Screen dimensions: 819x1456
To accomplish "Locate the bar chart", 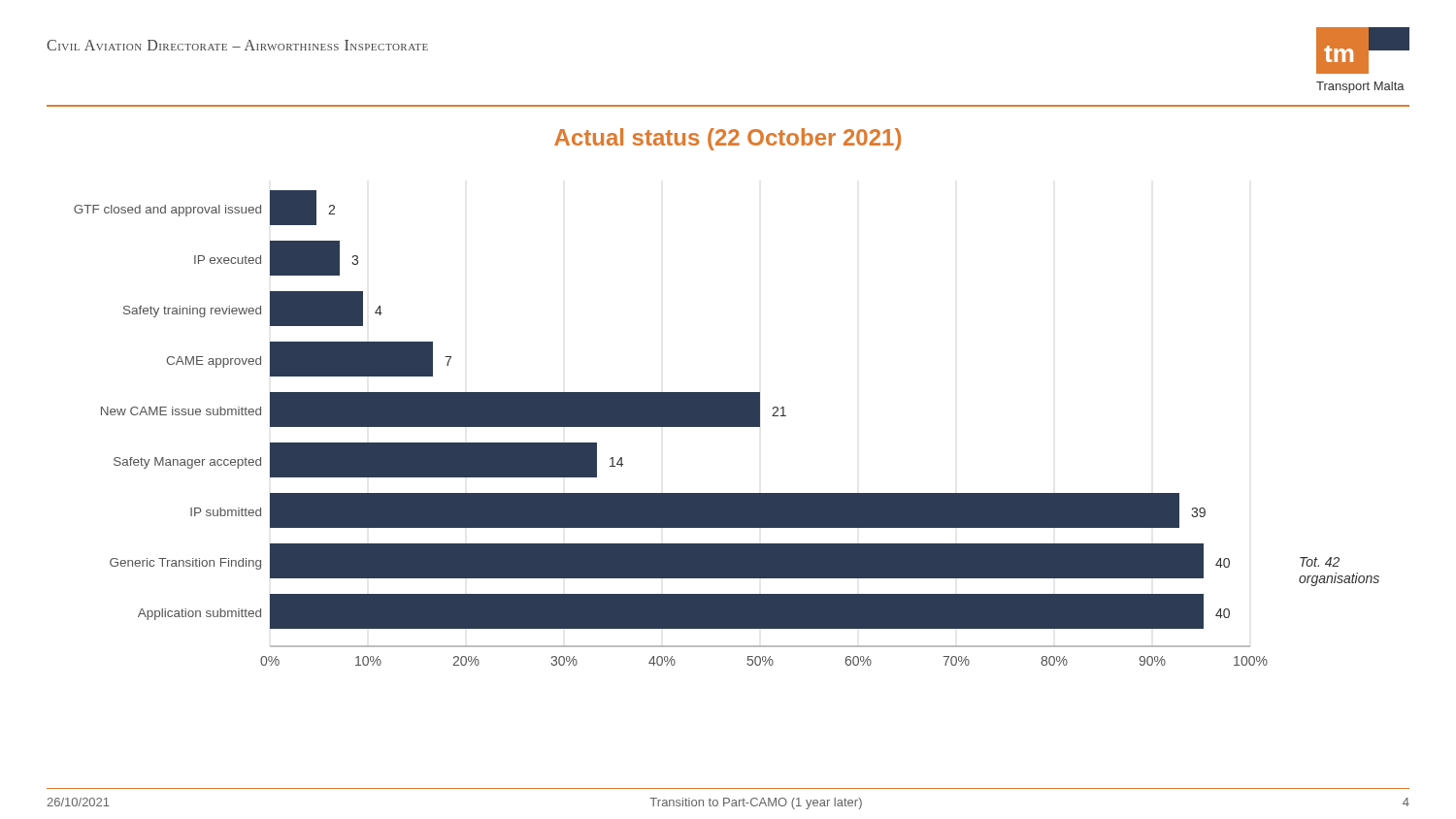I will click(728, 447).
